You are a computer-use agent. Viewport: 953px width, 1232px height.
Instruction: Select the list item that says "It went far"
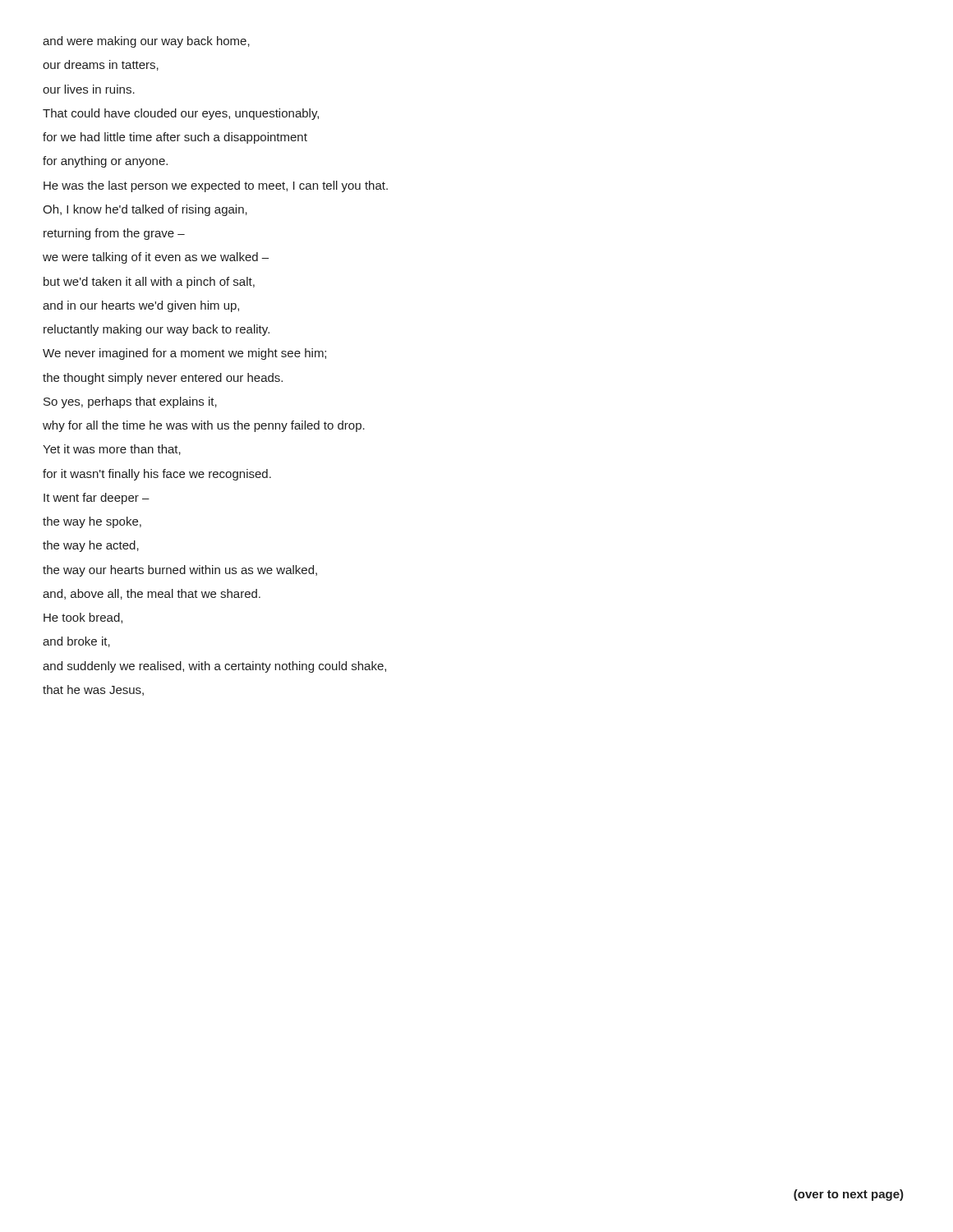pos(96,497)
